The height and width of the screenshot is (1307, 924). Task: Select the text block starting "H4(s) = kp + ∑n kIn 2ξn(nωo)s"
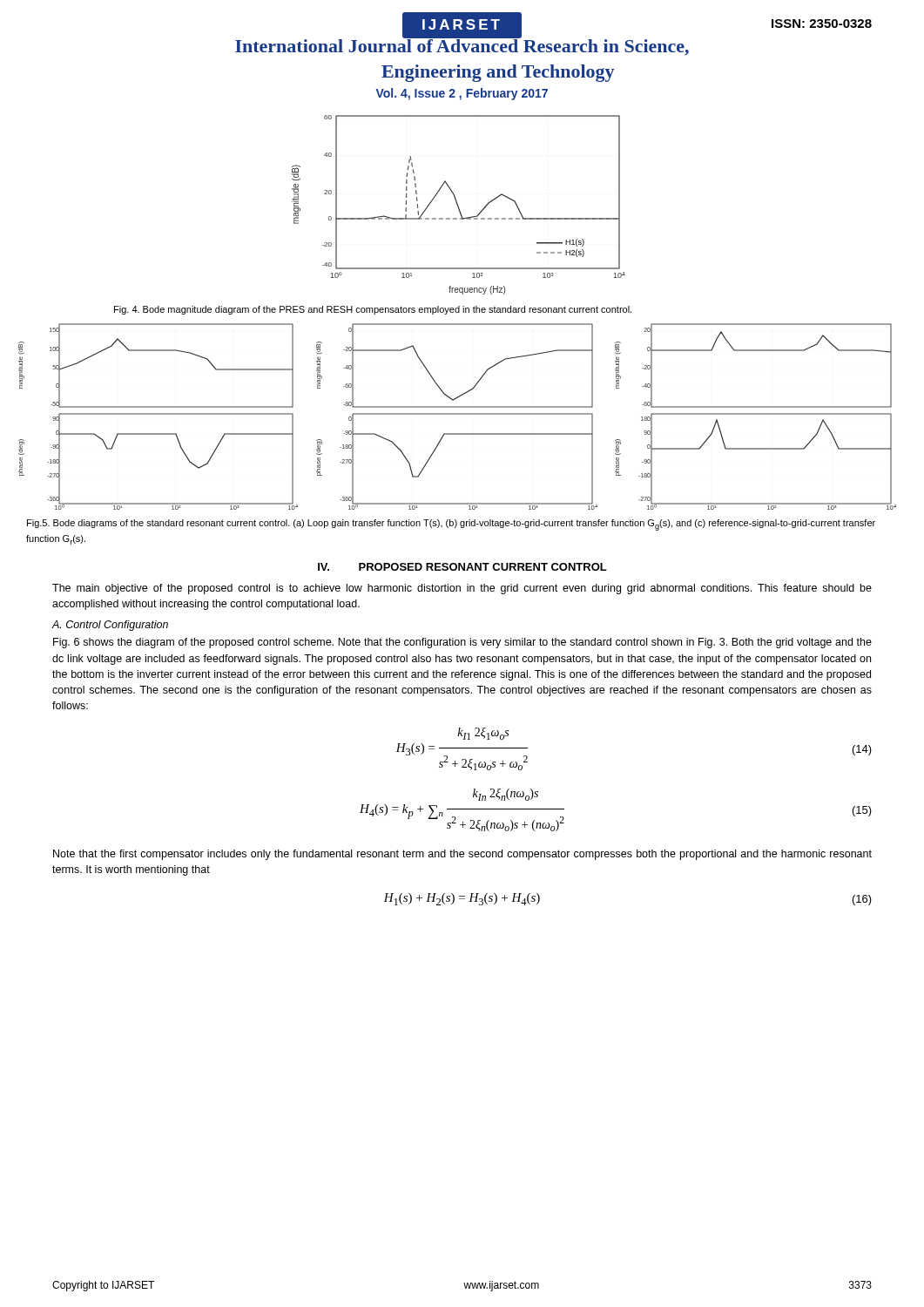(506, 795)
